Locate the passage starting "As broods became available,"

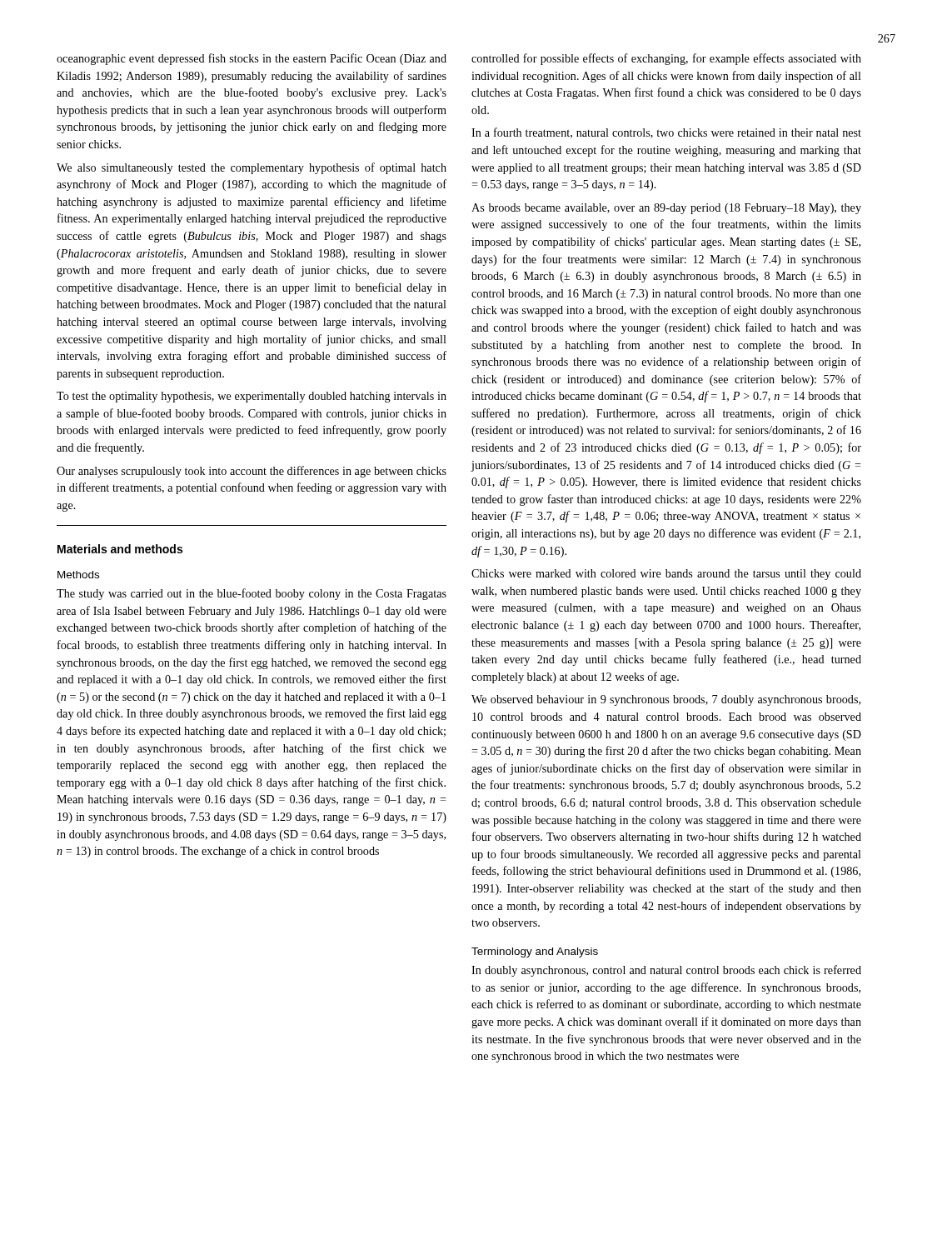pos(666,379)
